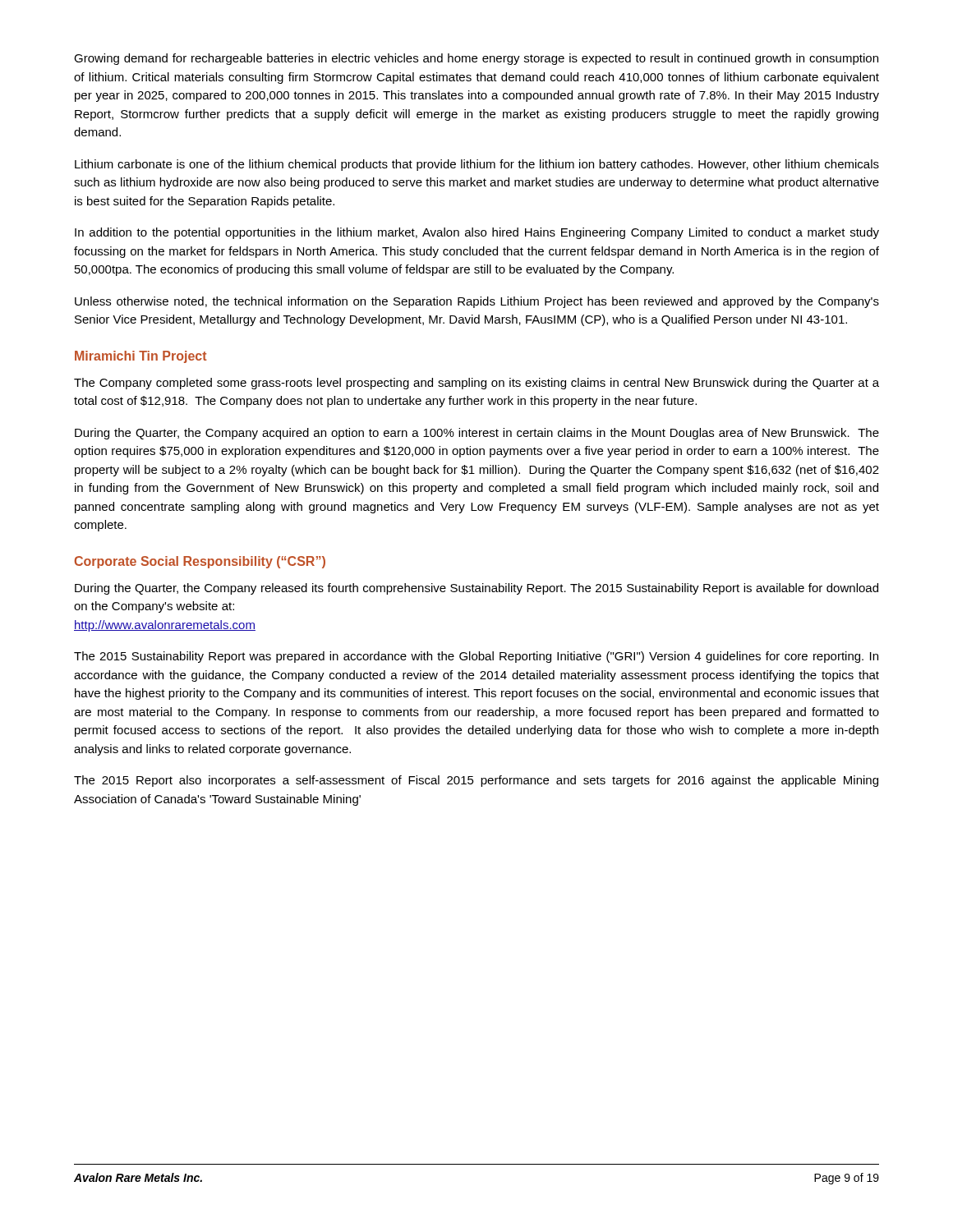Locate the text block that reads "The 2015 Sustainability Report was prepared in accordance"
This screenshot has height=1232, width=953.
(x=476, y=702)
